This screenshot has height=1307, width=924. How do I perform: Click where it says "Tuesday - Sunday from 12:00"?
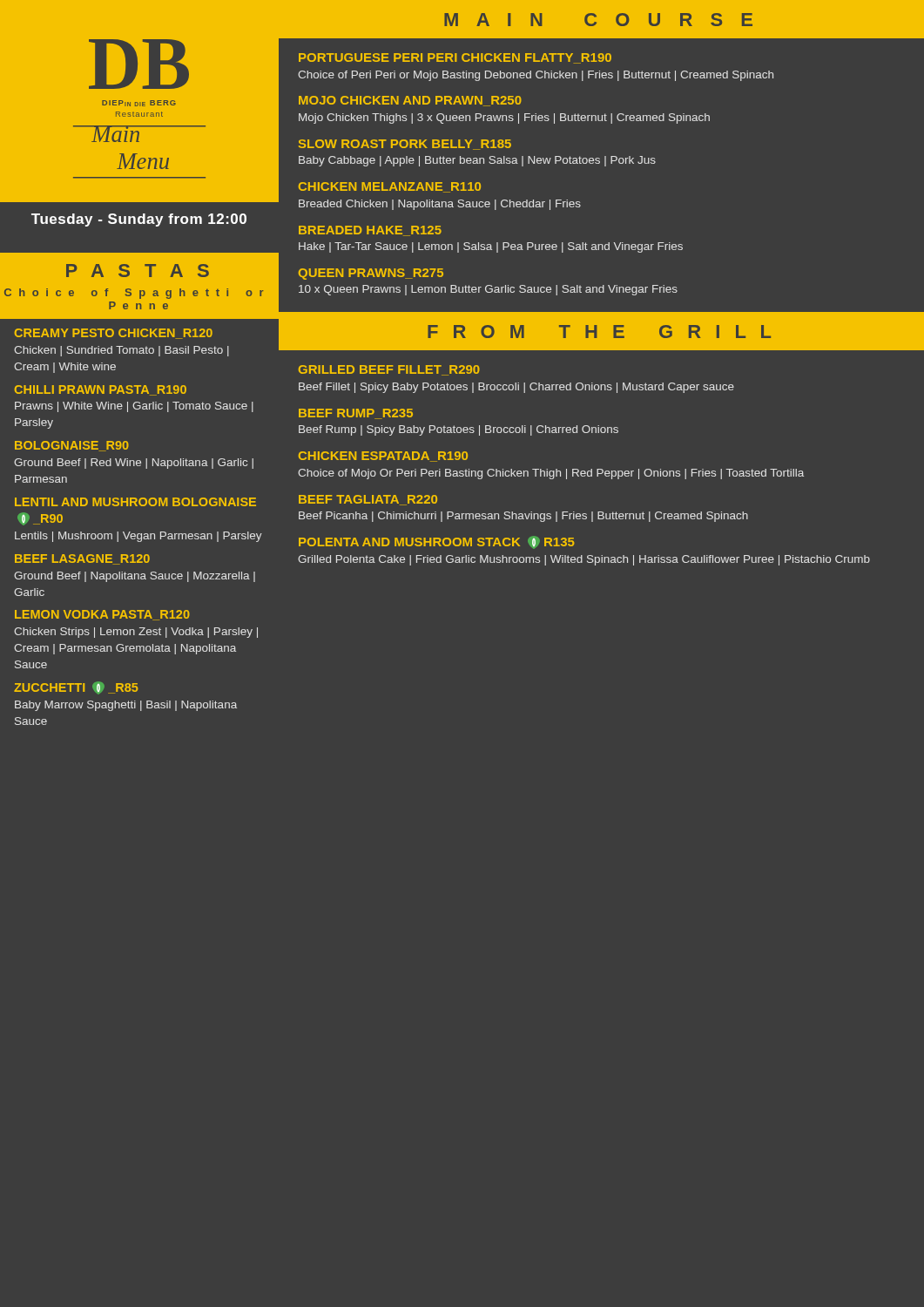pyautogui.click(x=139, y=219)
